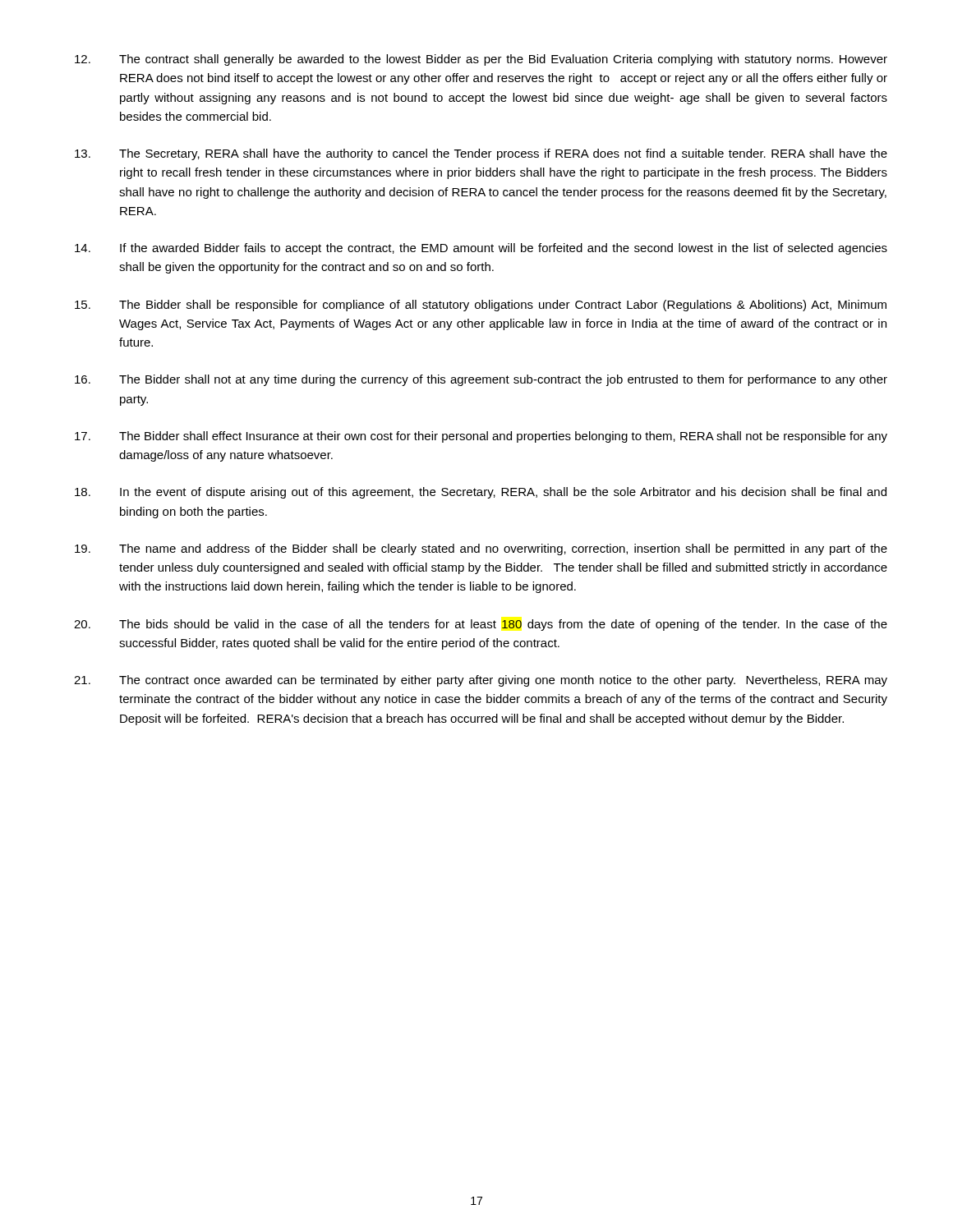Click on the region starting "16. The Bidder shall not at"
Image resolution: width=953 pixels, height=1232 pixels.
[481, 389]
